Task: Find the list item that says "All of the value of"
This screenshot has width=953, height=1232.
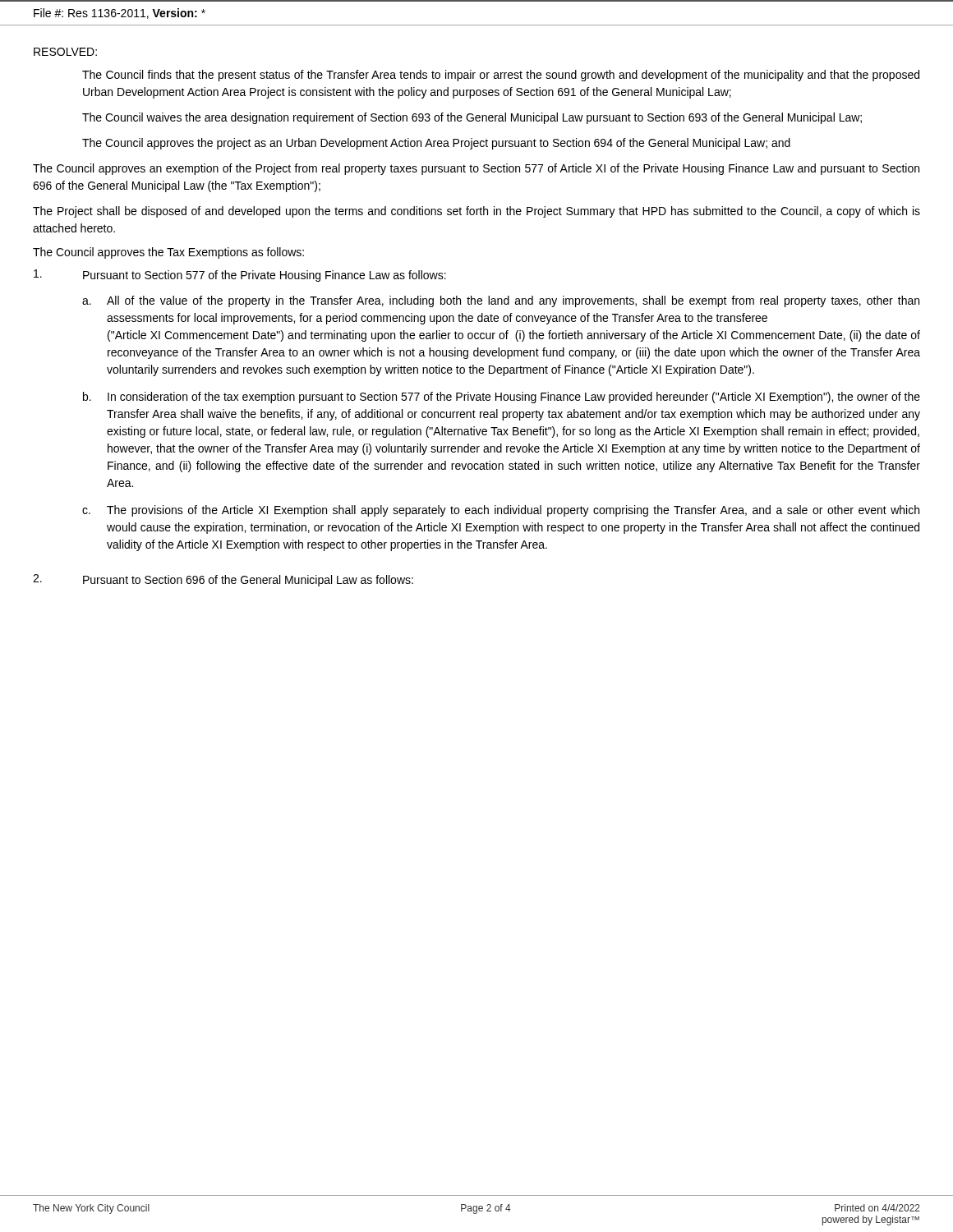Action: pos(513,335)
